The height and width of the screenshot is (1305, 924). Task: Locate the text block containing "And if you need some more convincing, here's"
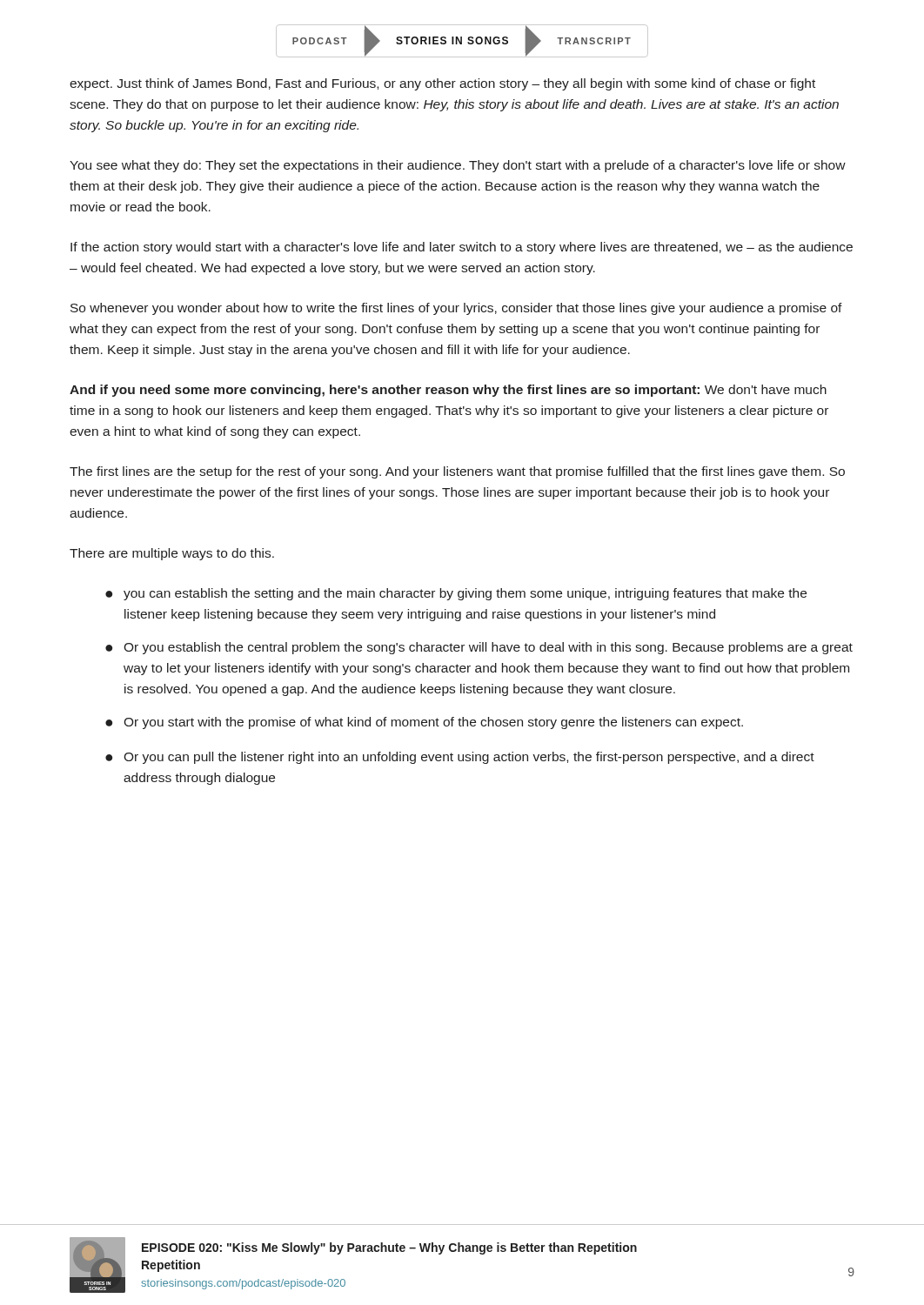click(449, 410)
